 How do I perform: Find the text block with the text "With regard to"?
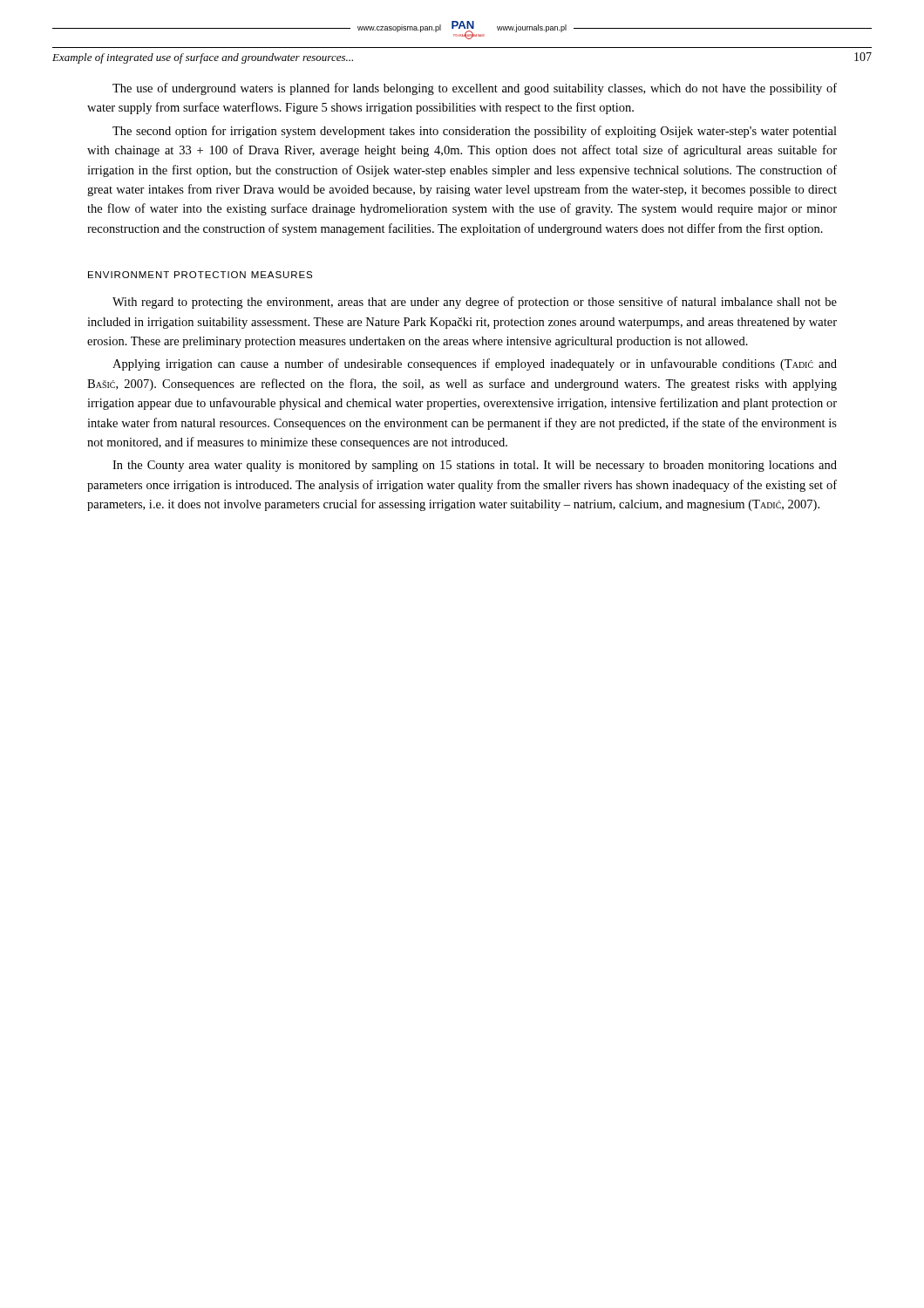click(462, 403)
